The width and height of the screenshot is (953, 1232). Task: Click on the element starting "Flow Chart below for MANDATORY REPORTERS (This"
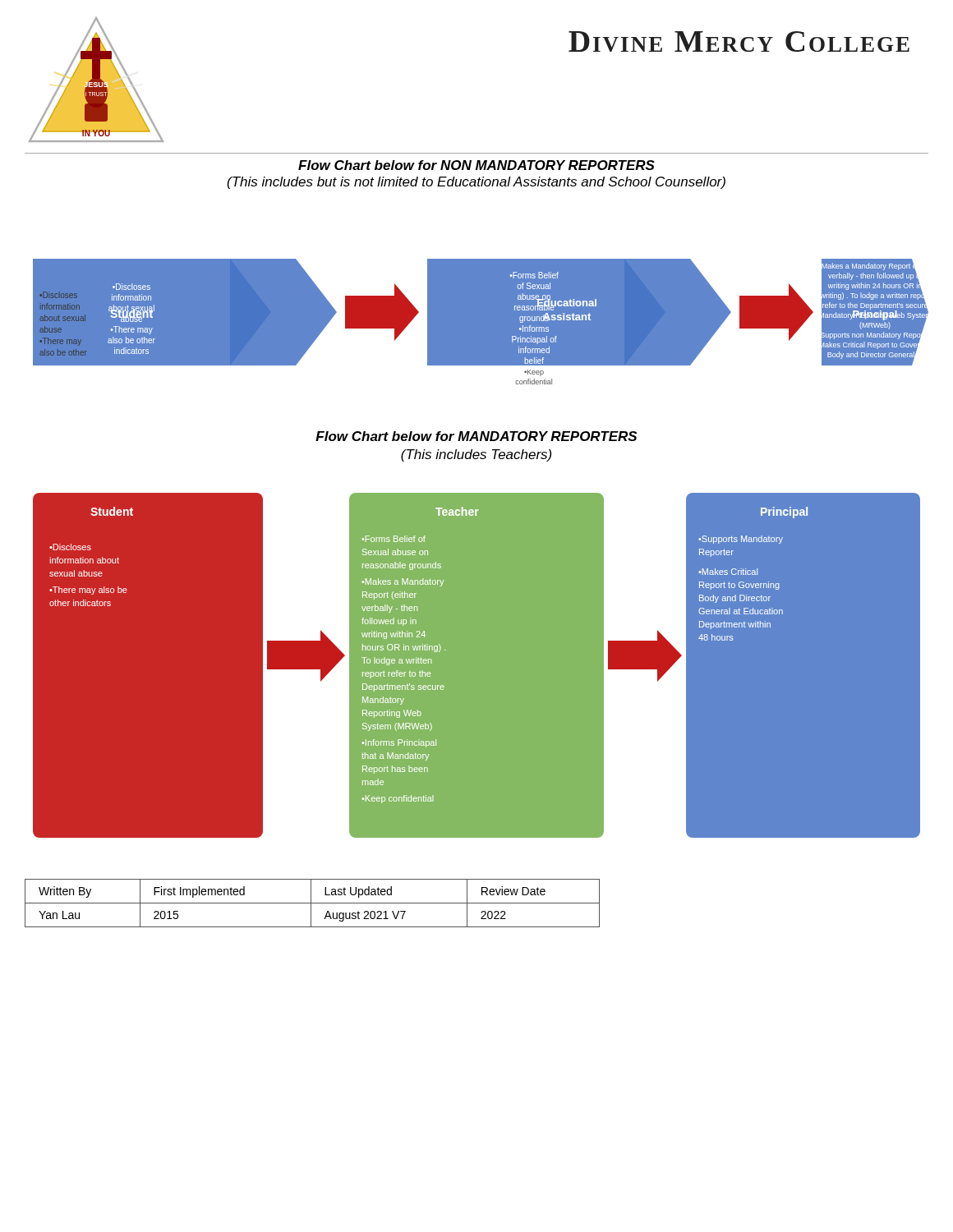point(476,446)
